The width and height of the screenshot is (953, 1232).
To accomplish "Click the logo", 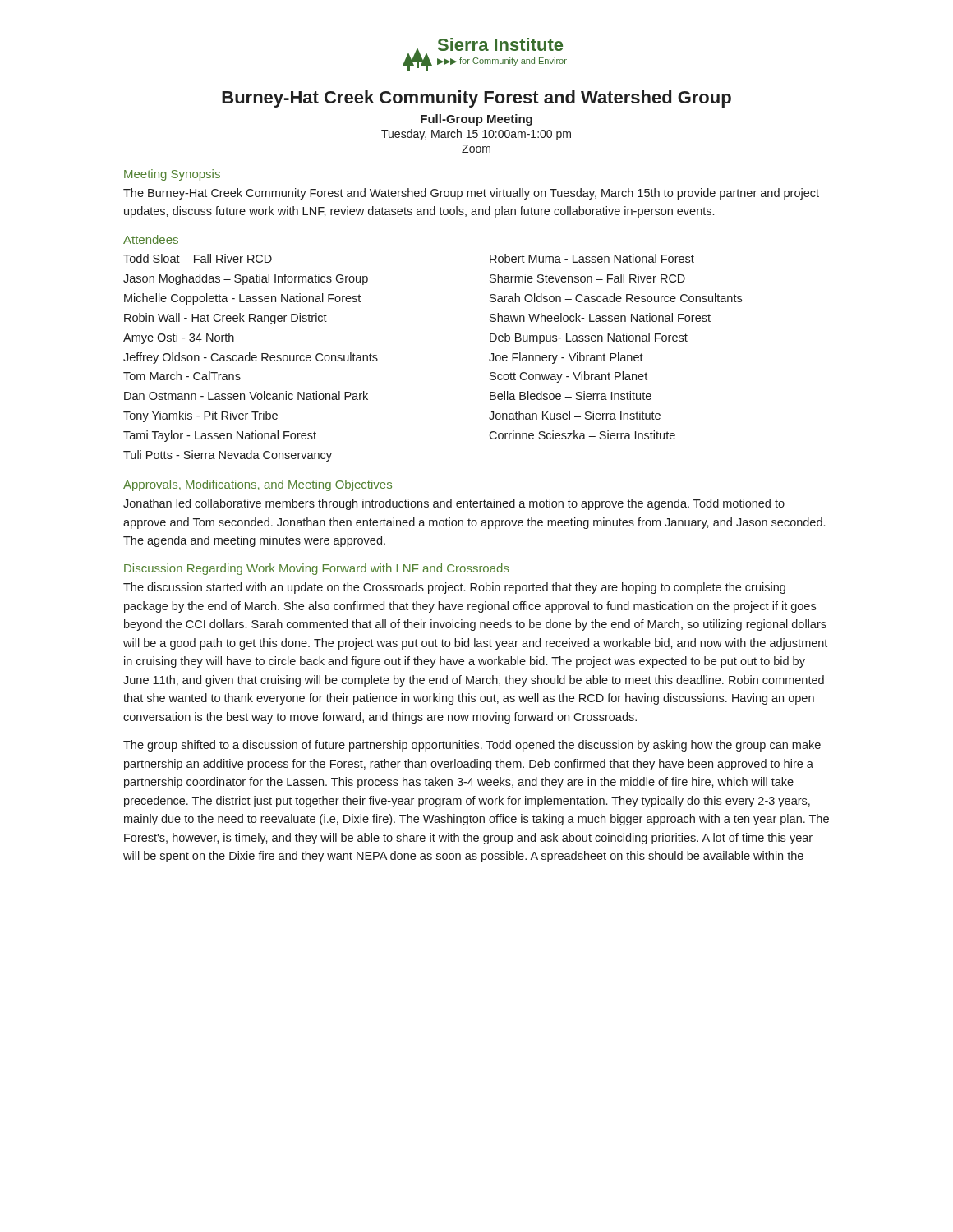I will pyautogui.click(x=476, y=54).
